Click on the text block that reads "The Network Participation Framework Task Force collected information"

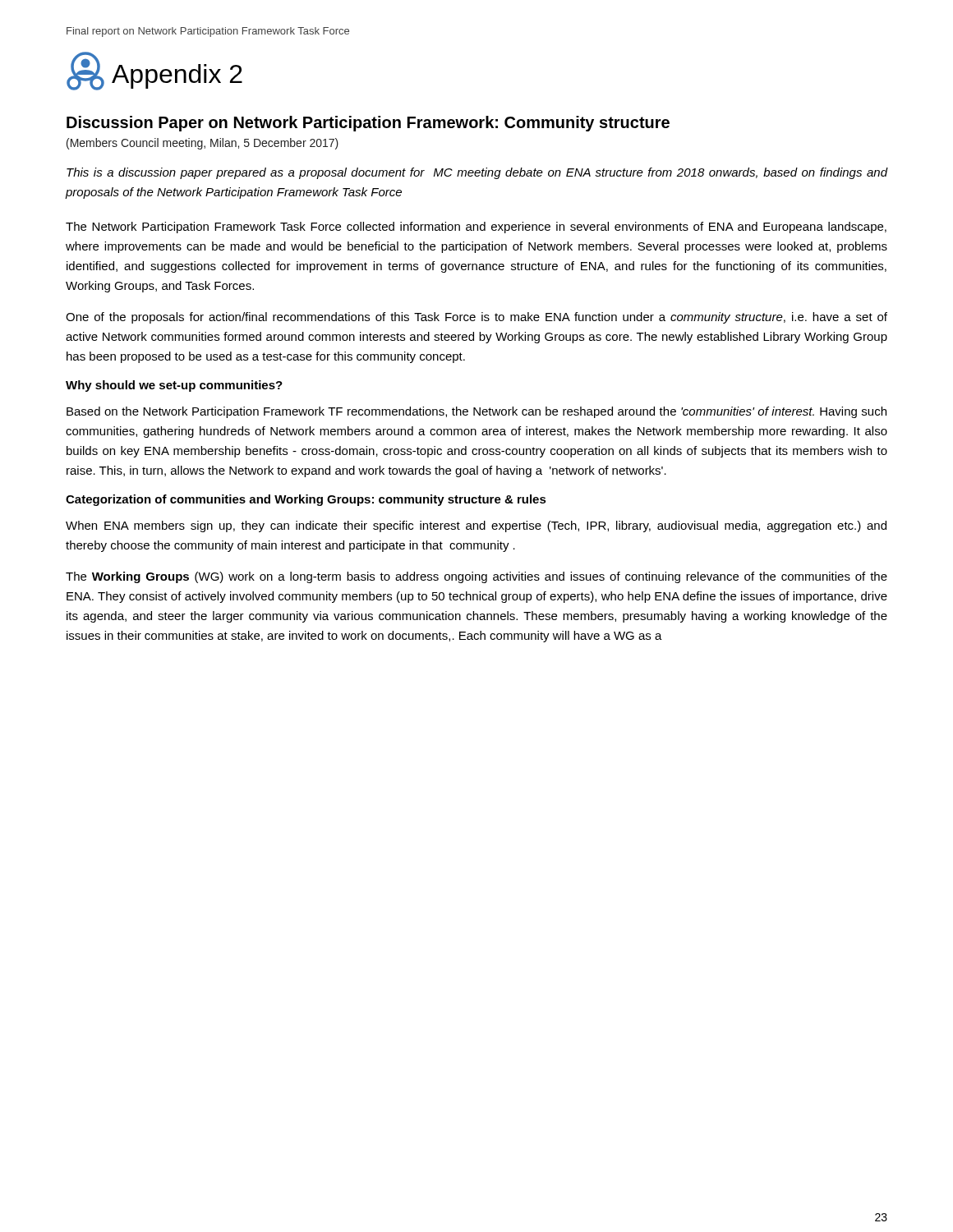click(x=476, y=256)
